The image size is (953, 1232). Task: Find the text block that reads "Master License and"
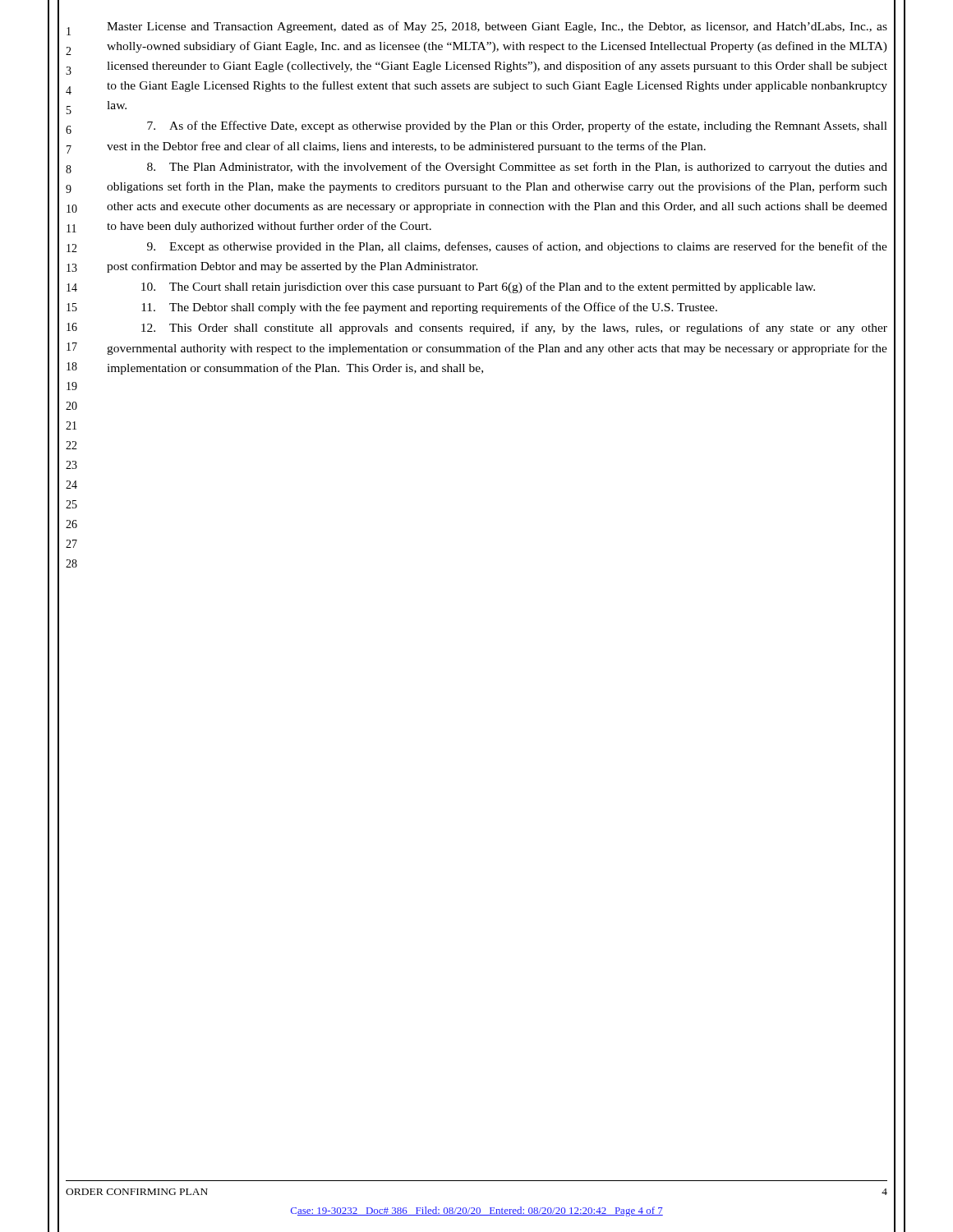click(x=497, y=65)
